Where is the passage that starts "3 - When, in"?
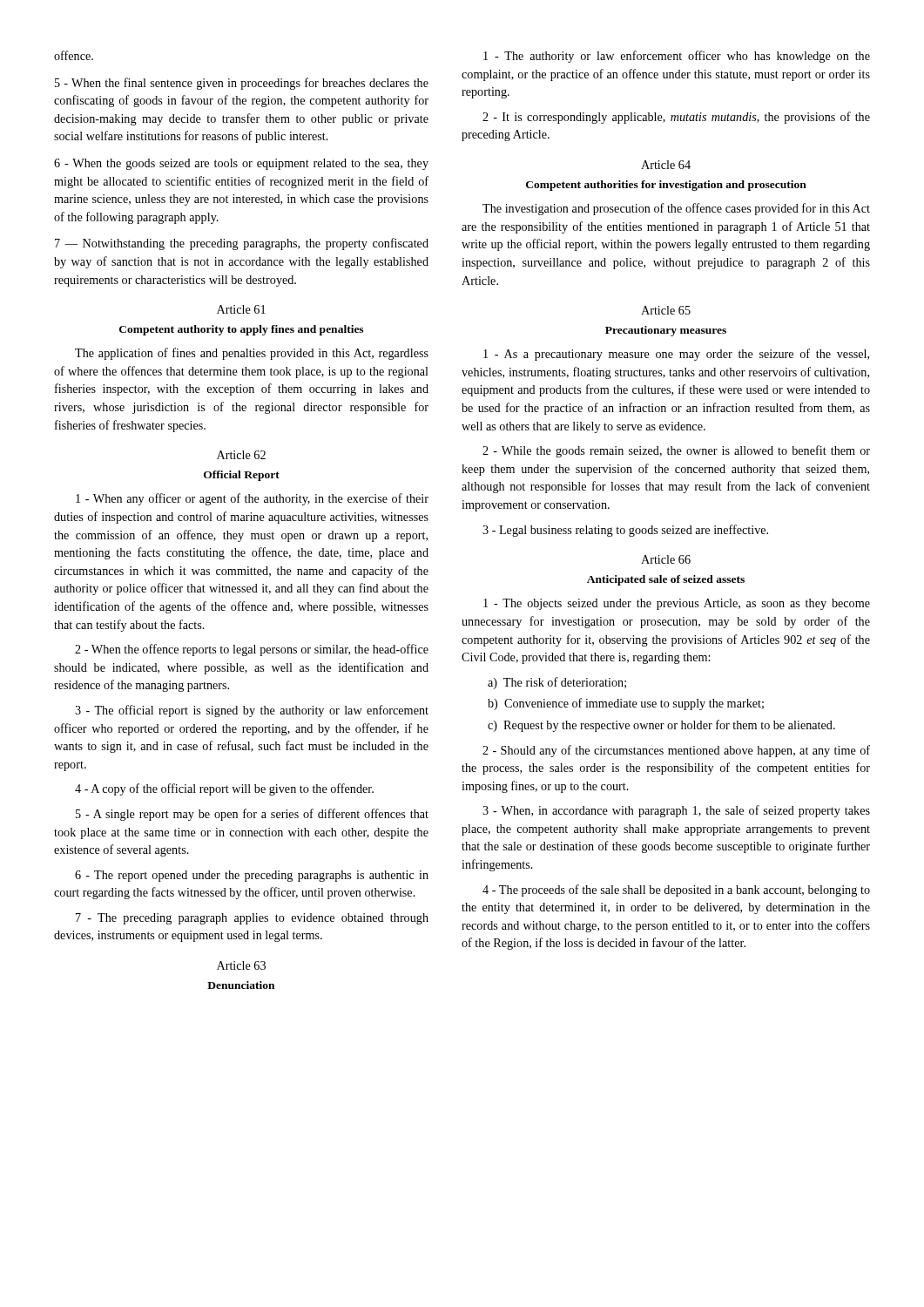Viewport: 924px width, 1307px height. pos(666,838)
